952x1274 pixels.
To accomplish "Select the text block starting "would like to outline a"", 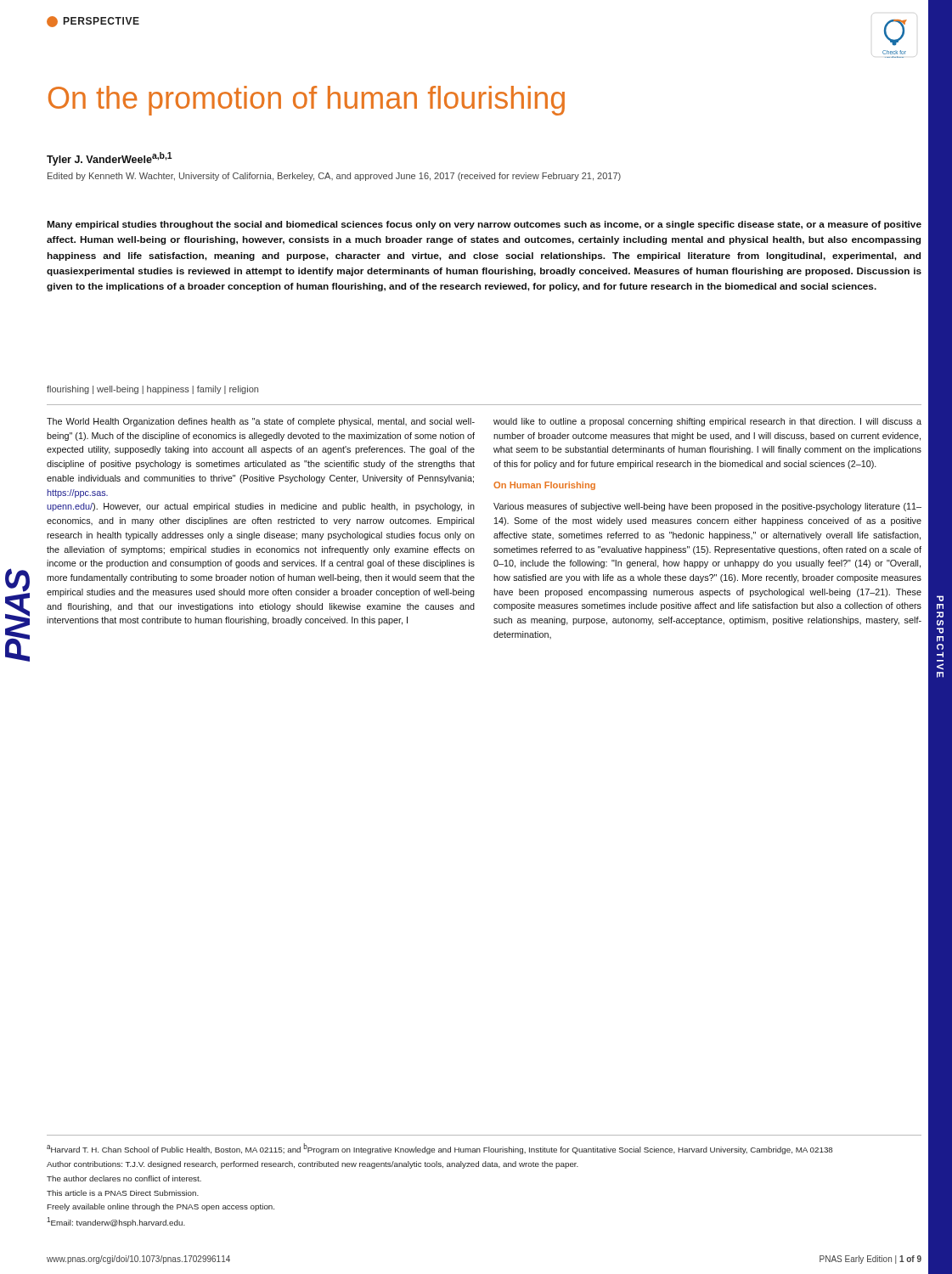I will pyautogui.click(x=707, y=443).
